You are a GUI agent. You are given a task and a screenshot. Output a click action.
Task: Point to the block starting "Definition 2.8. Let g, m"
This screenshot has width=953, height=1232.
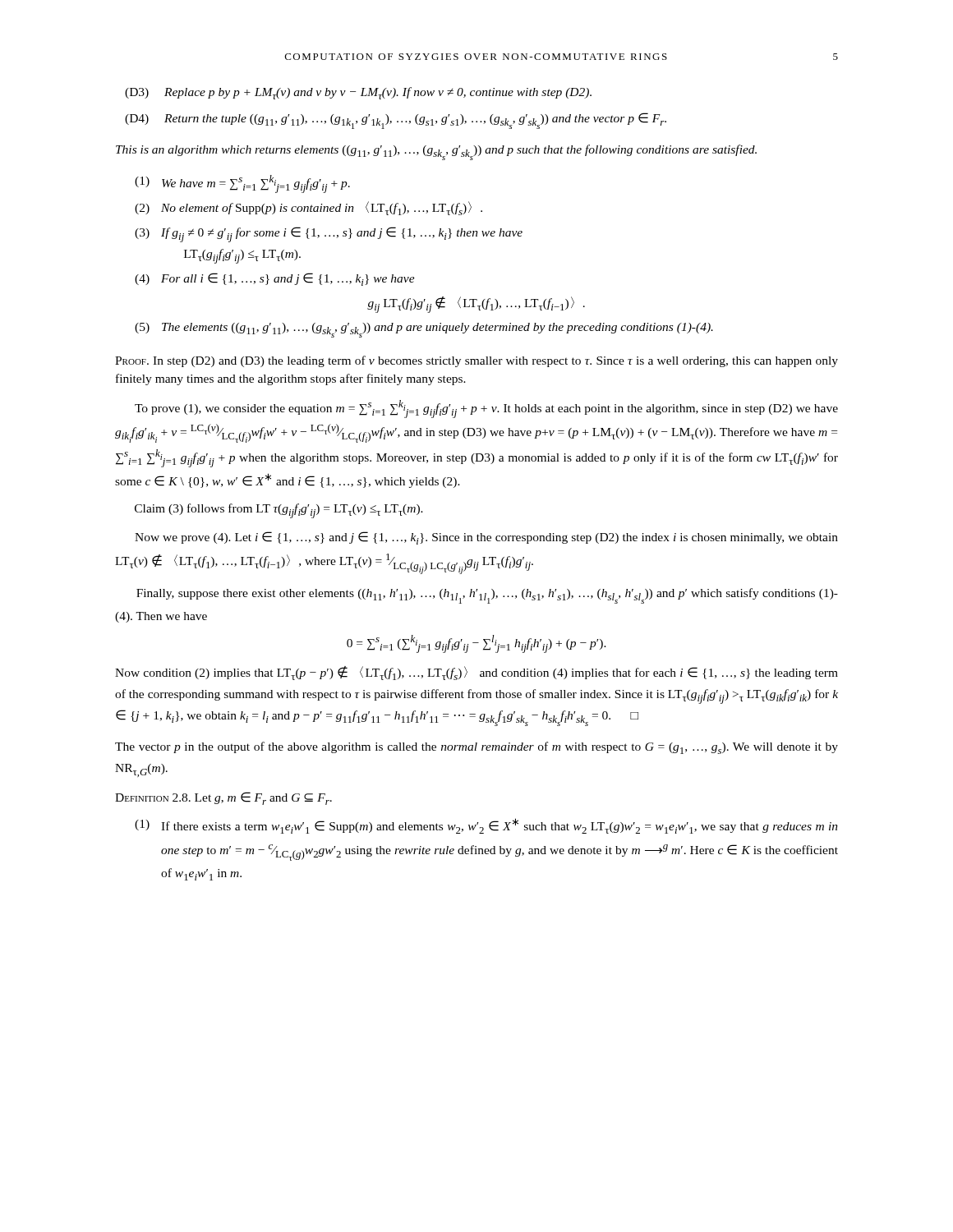tap(224, 799)
